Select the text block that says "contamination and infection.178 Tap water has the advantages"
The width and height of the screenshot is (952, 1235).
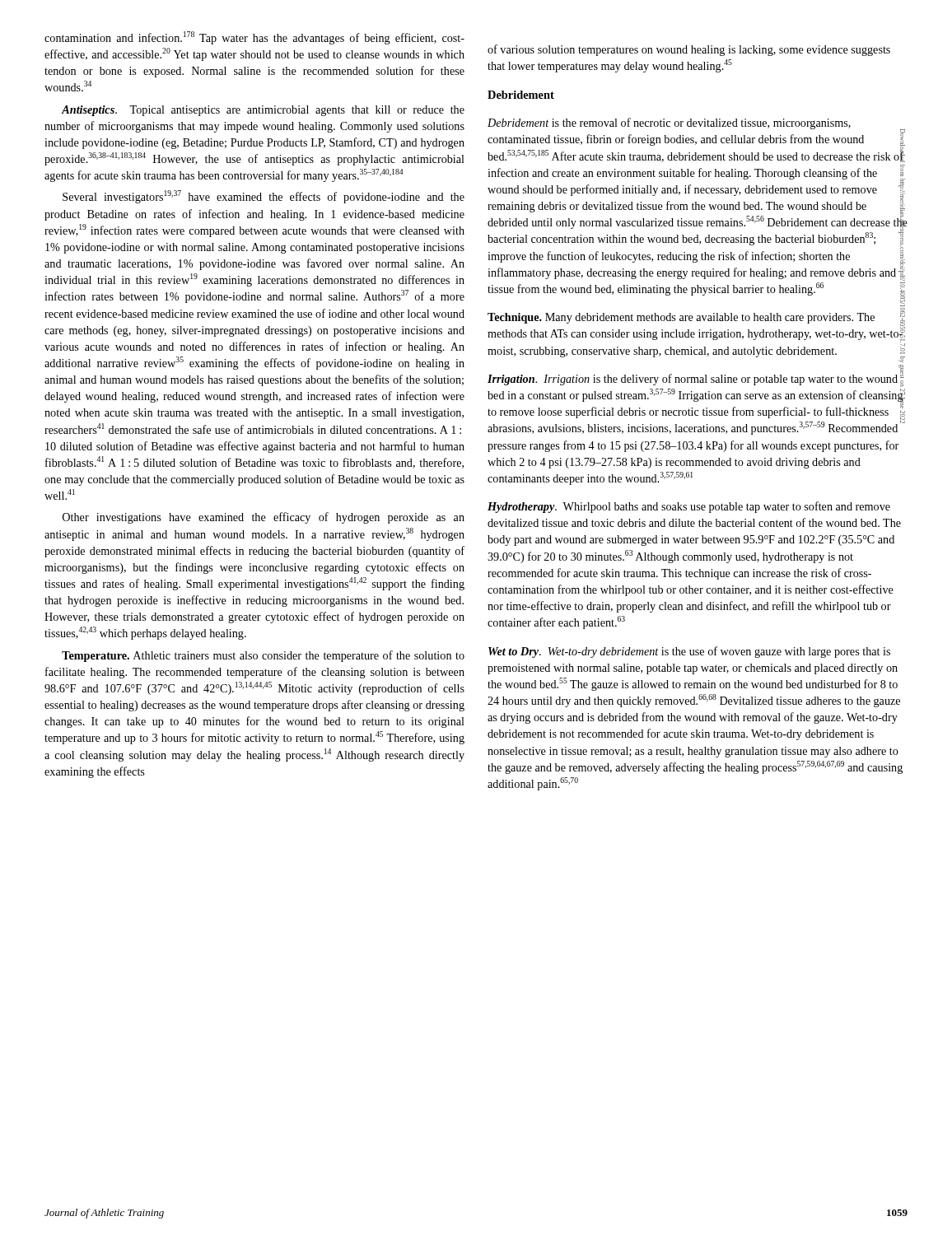click(x=254, y=405)
